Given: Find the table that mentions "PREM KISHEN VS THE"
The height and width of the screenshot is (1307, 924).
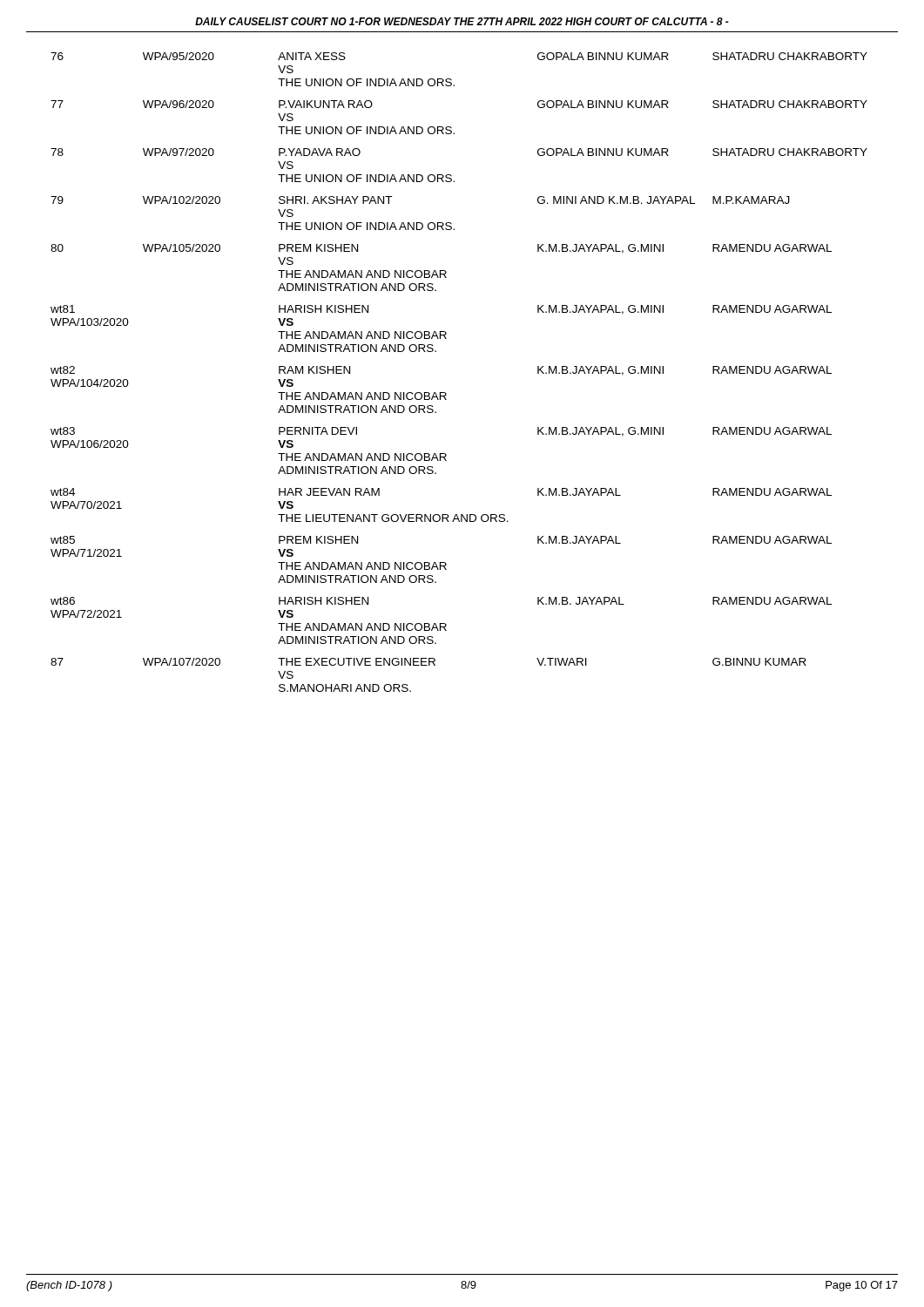Looking at the screenshot, I should click(462, 372).
